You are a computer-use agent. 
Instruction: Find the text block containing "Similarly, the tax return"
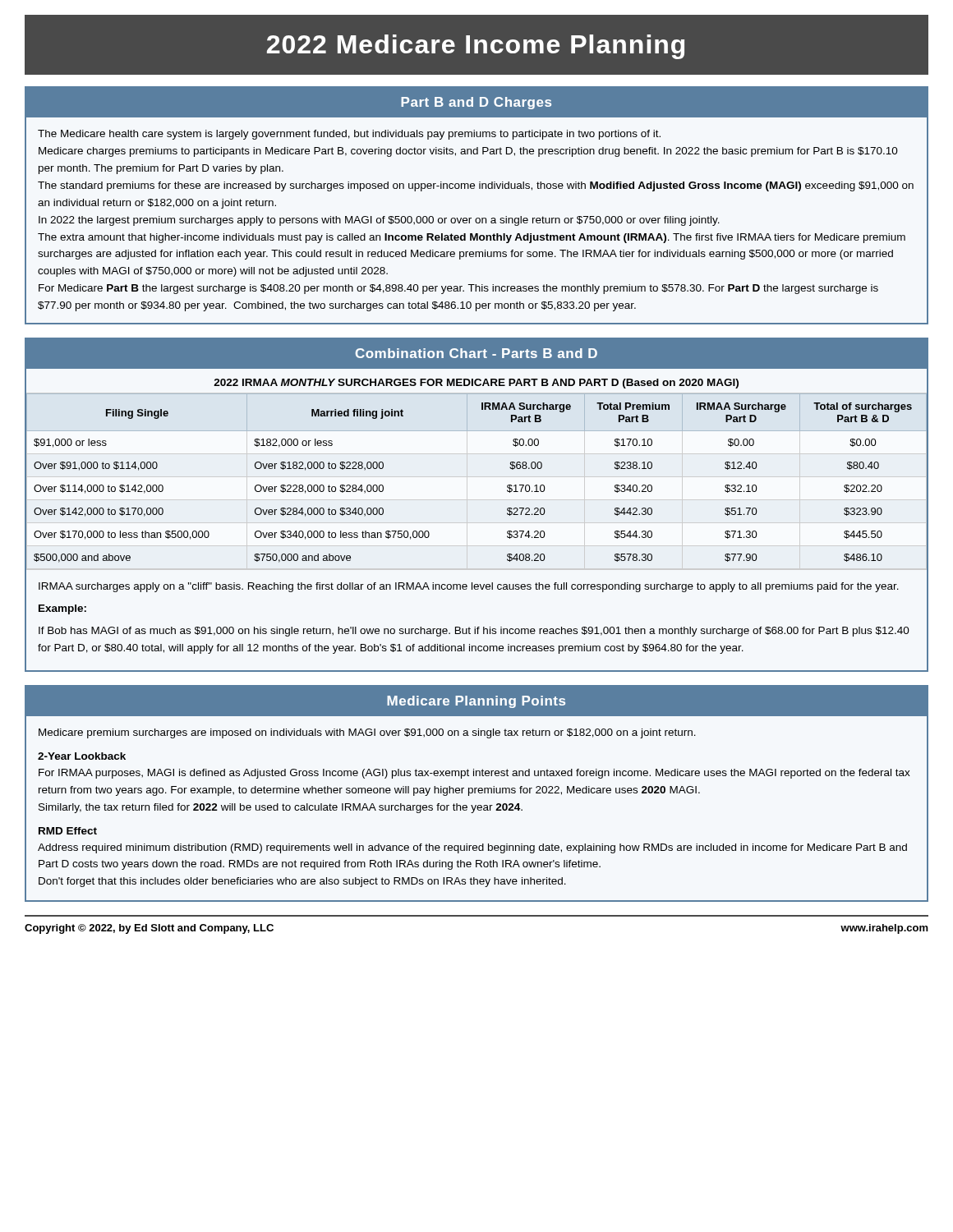pos(476,807)
